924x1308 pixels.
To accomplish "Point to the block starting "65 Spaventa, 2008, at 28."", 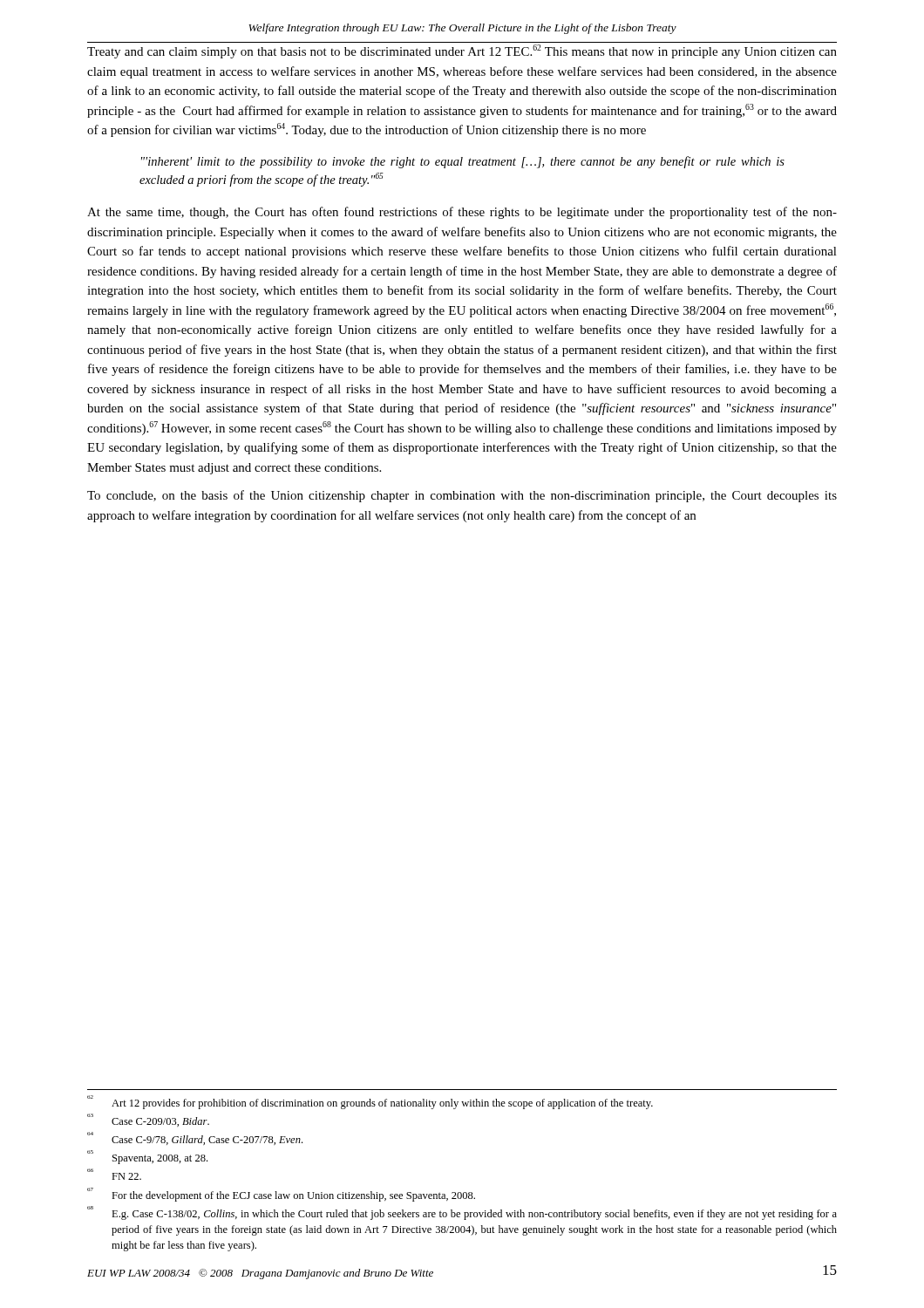I will (147, 1157).
